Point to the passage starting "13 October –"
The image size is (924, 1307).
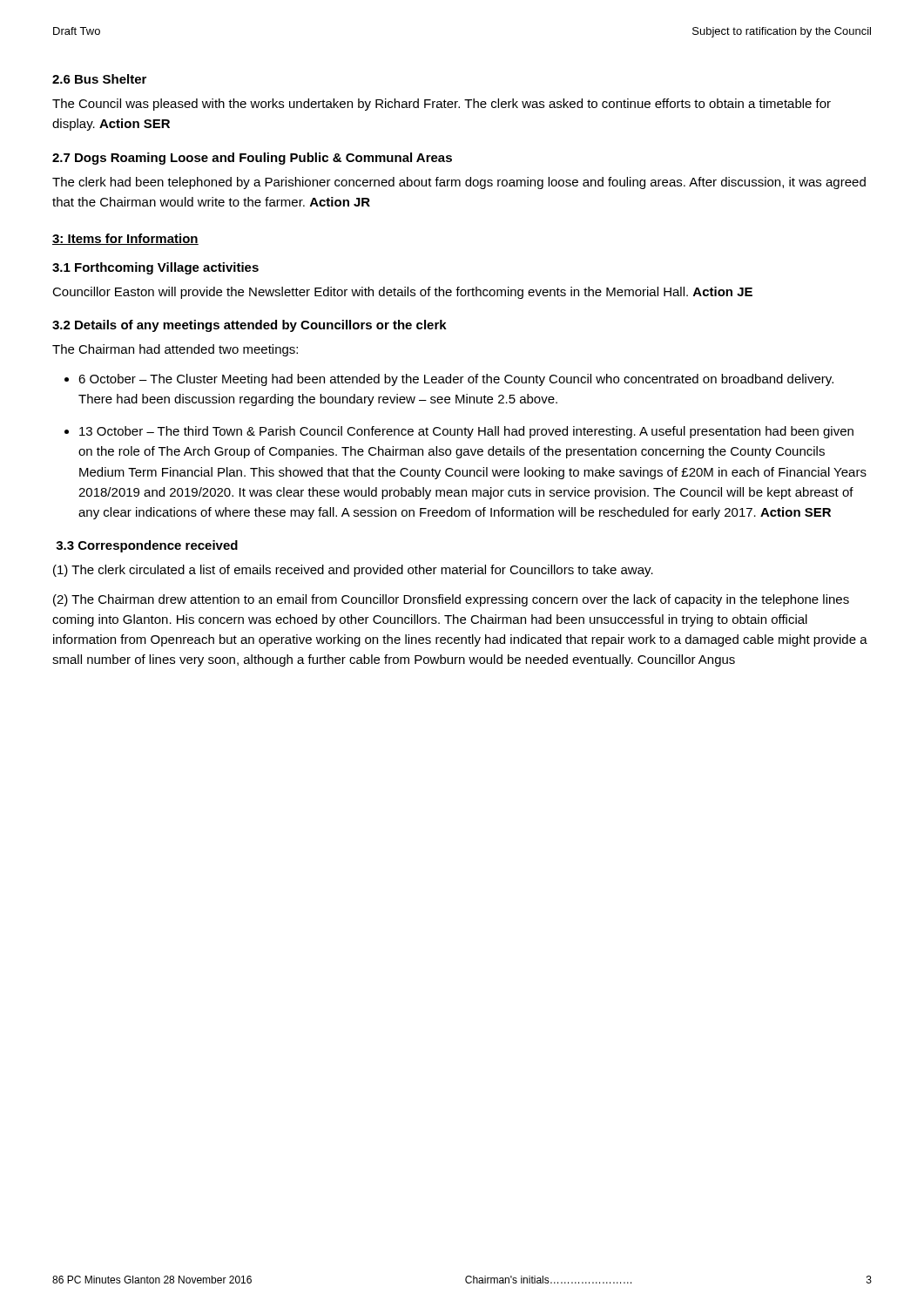tap(472, 471)
